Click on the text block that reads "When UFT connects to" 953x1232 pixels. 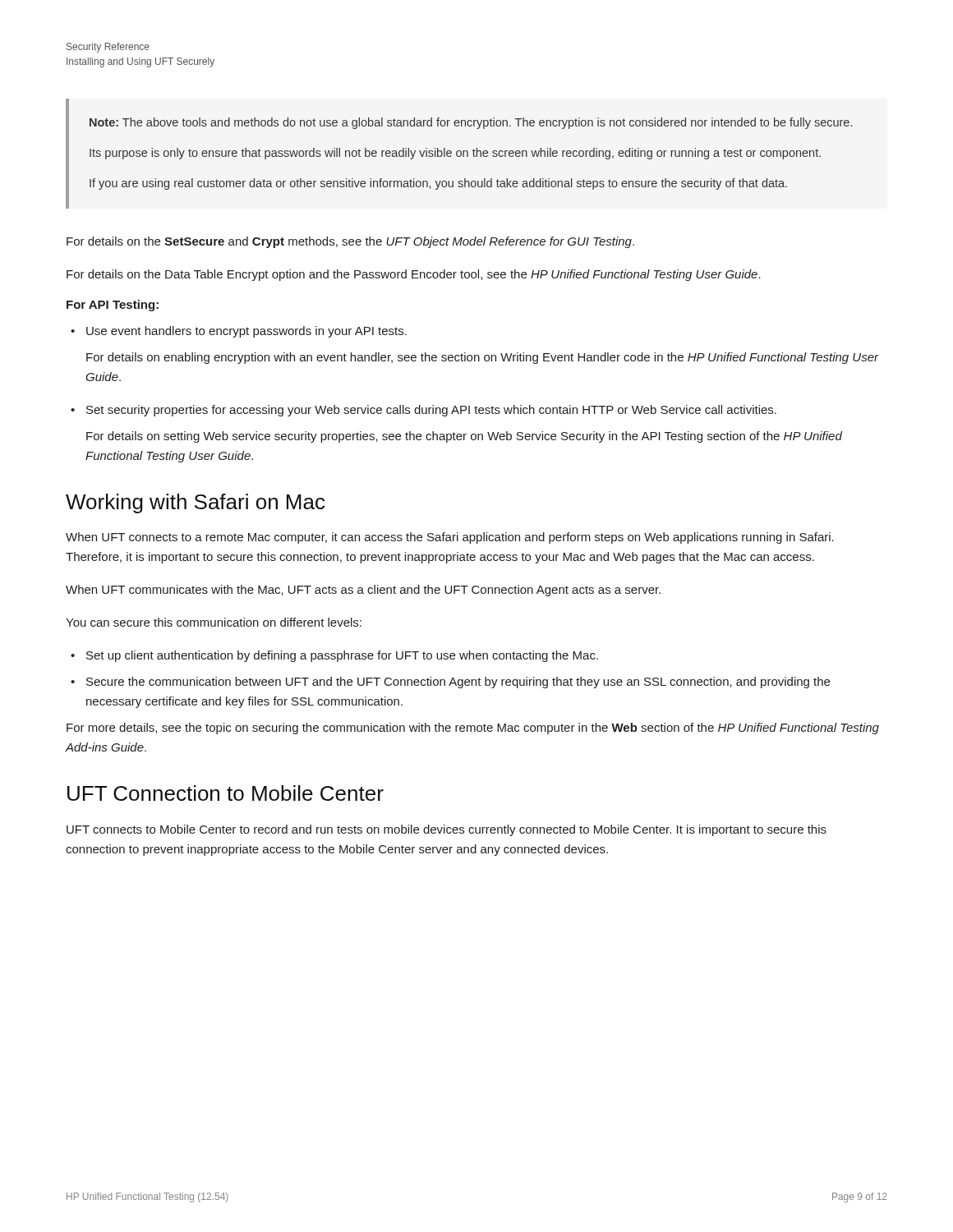[450, 547]
